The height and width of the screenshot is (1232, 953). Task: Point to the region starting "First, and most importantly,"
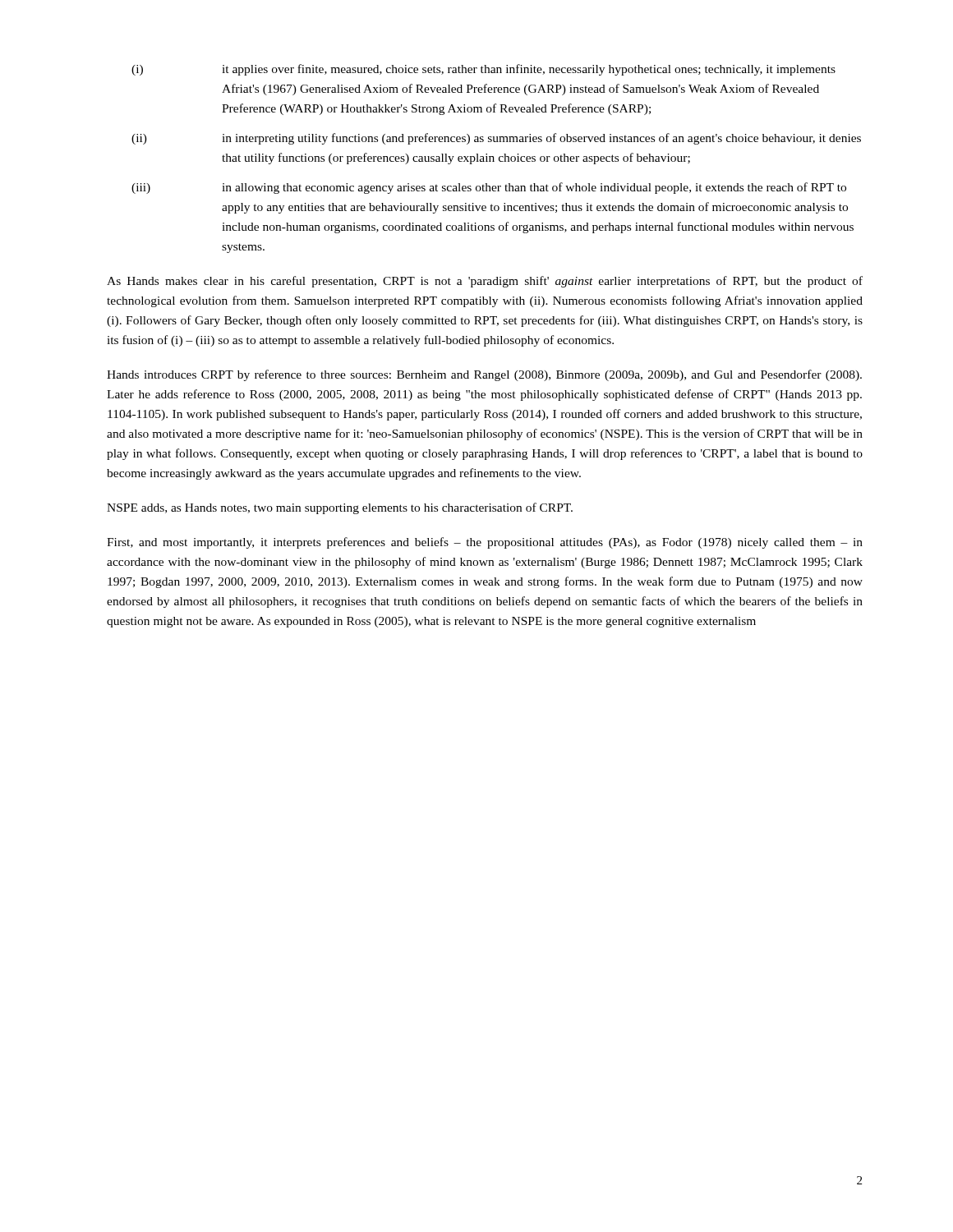[485, 581]
